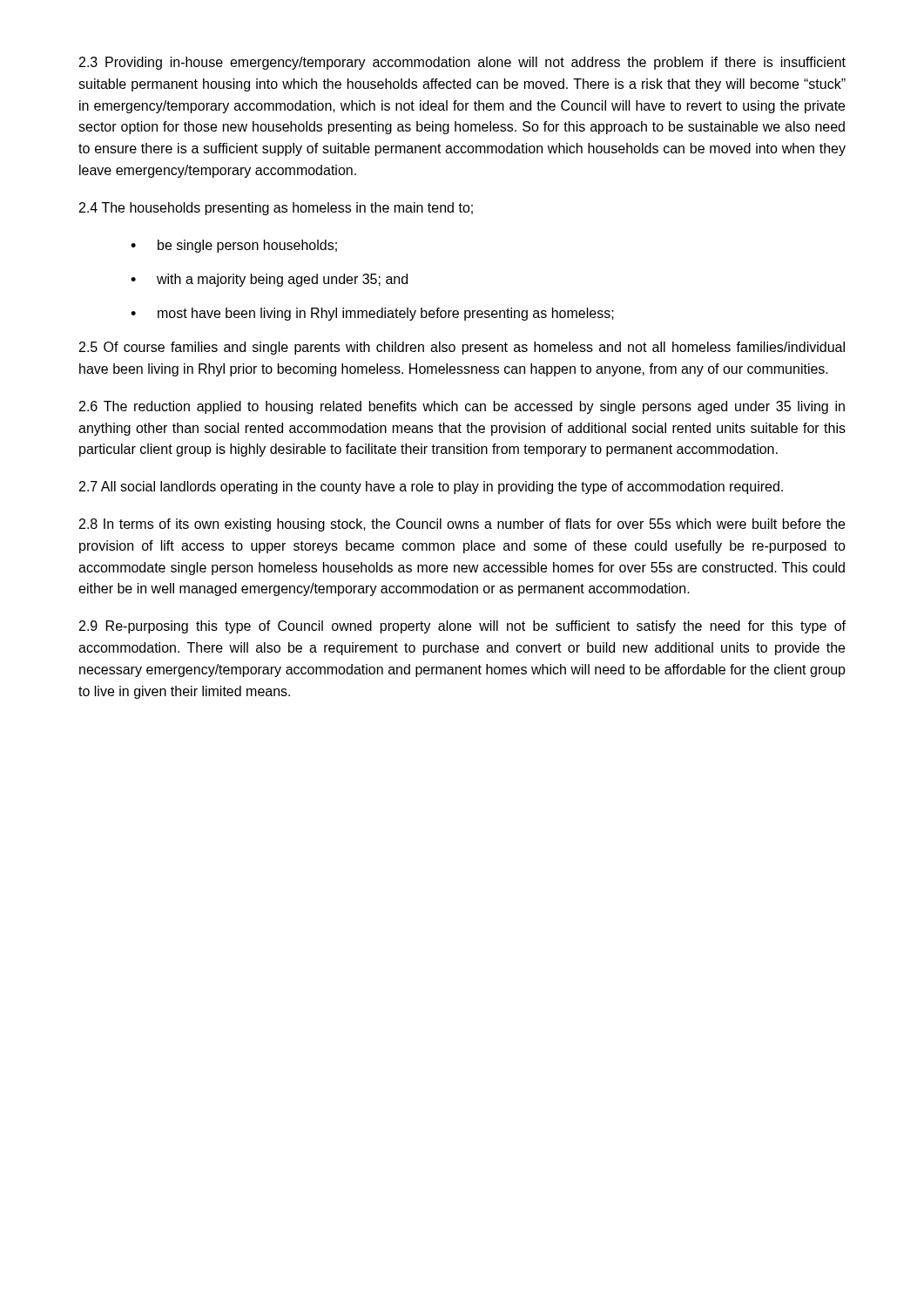The height and width of the screenshot is (1307, 924).
Task: Where is the passage that starts "6 The reduction"?
Action: coord(462,428)
